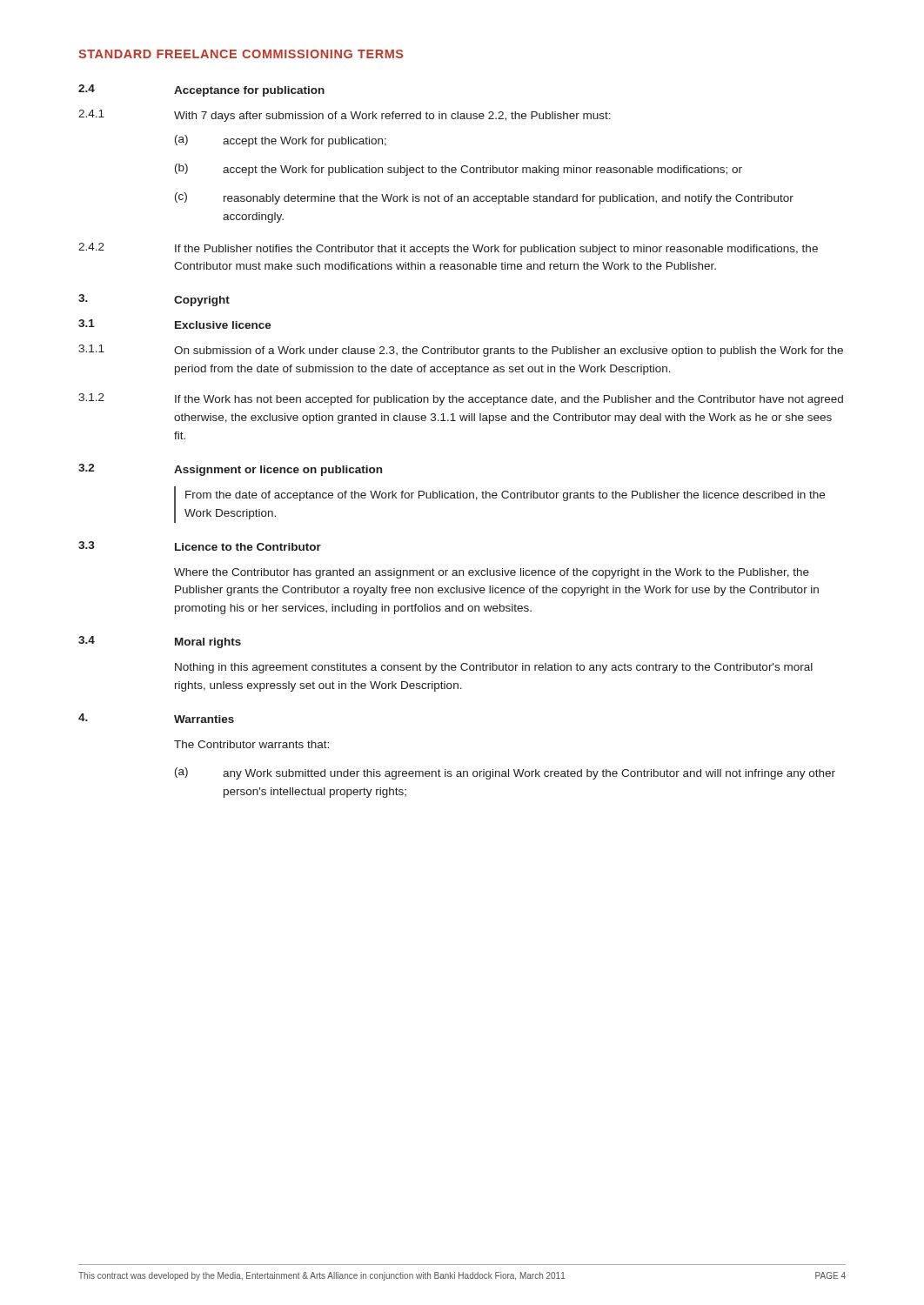Locate the element starting "(b) accept the Work for"
924x1305 pixels.
tap(510, 170)
